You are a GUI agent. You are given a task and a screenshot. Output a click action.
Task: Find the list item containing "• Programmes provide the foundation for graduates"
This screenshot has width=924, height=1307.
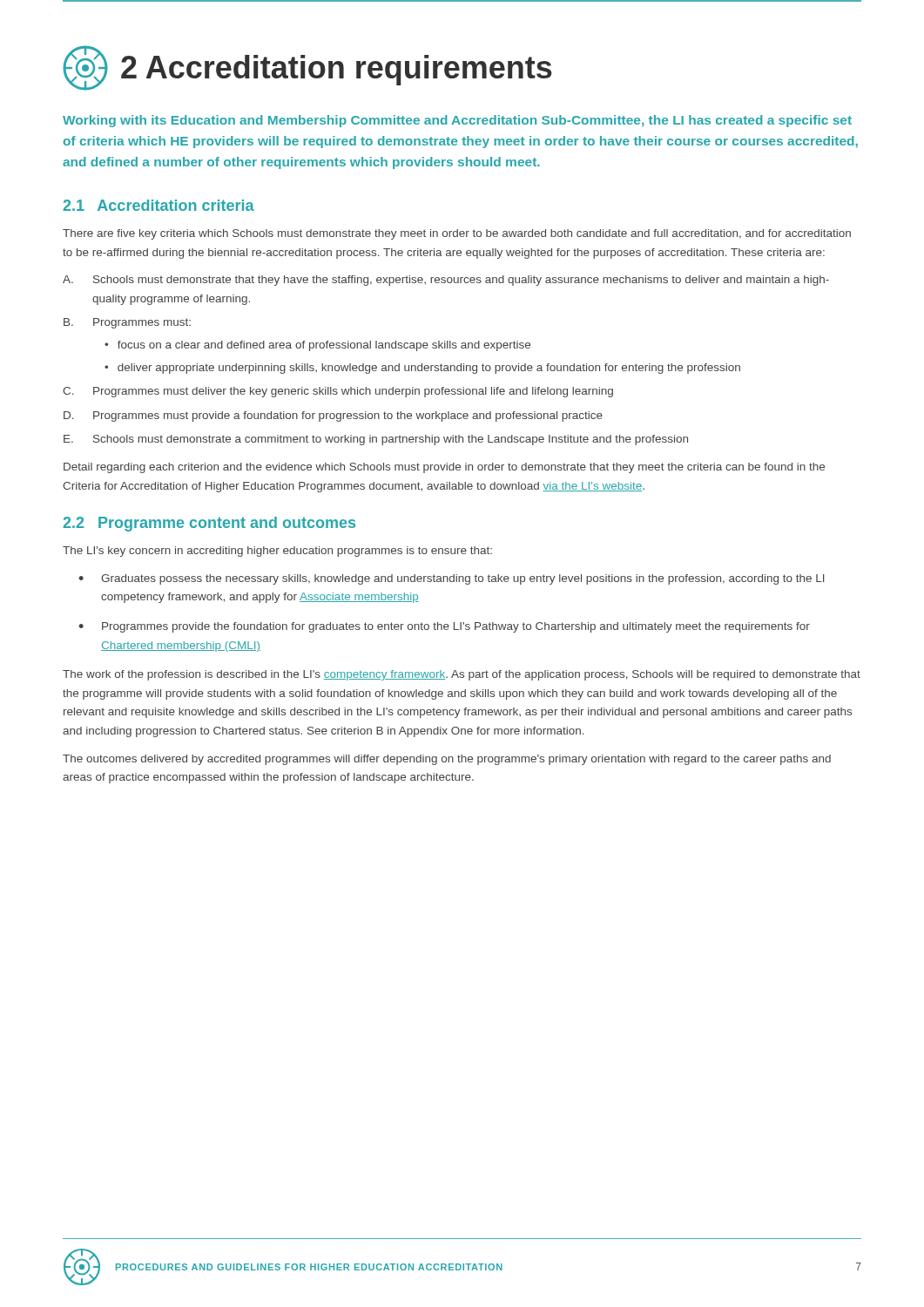click(470, 636)
